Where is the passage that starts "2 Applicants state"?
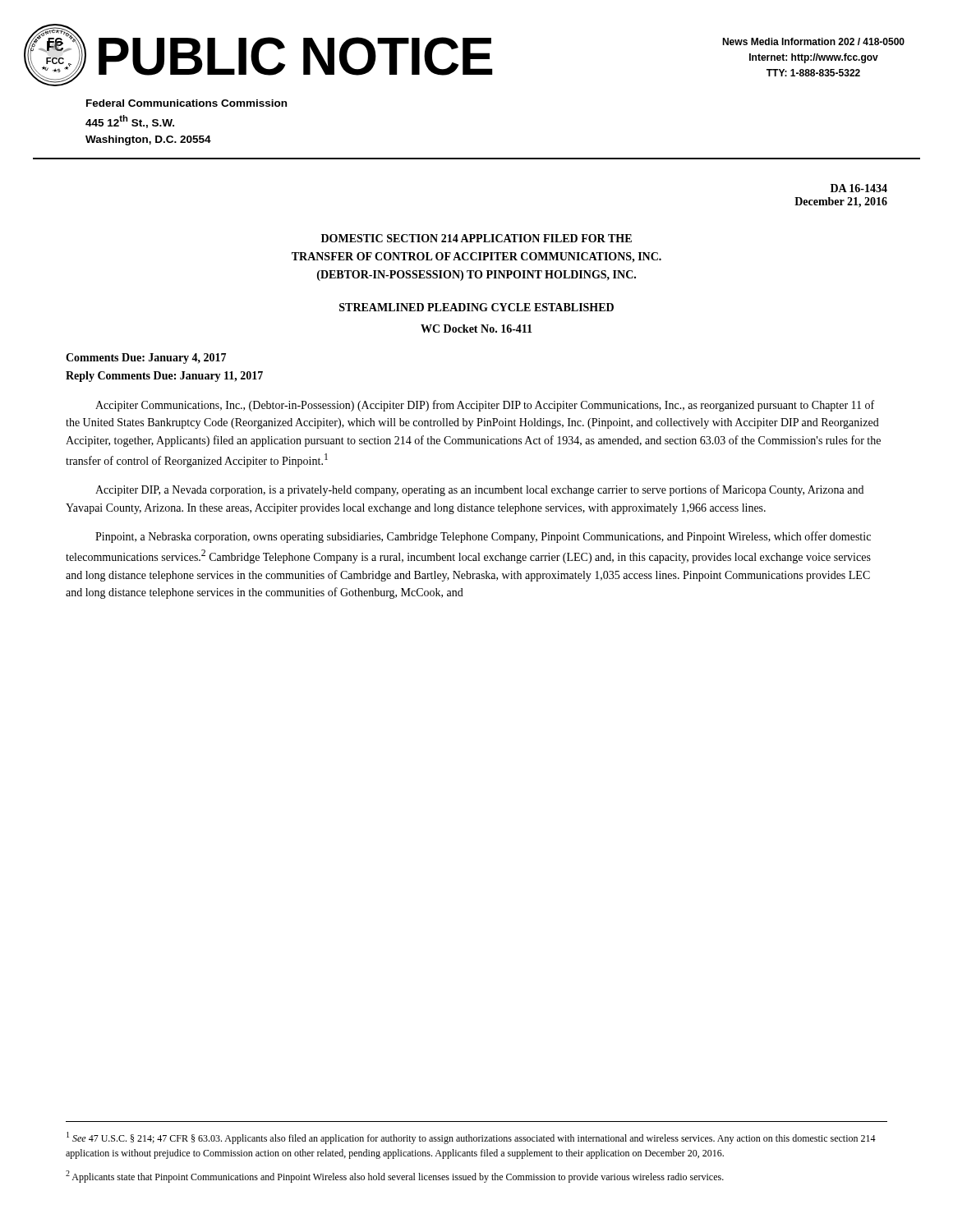 click(395, 1176)
